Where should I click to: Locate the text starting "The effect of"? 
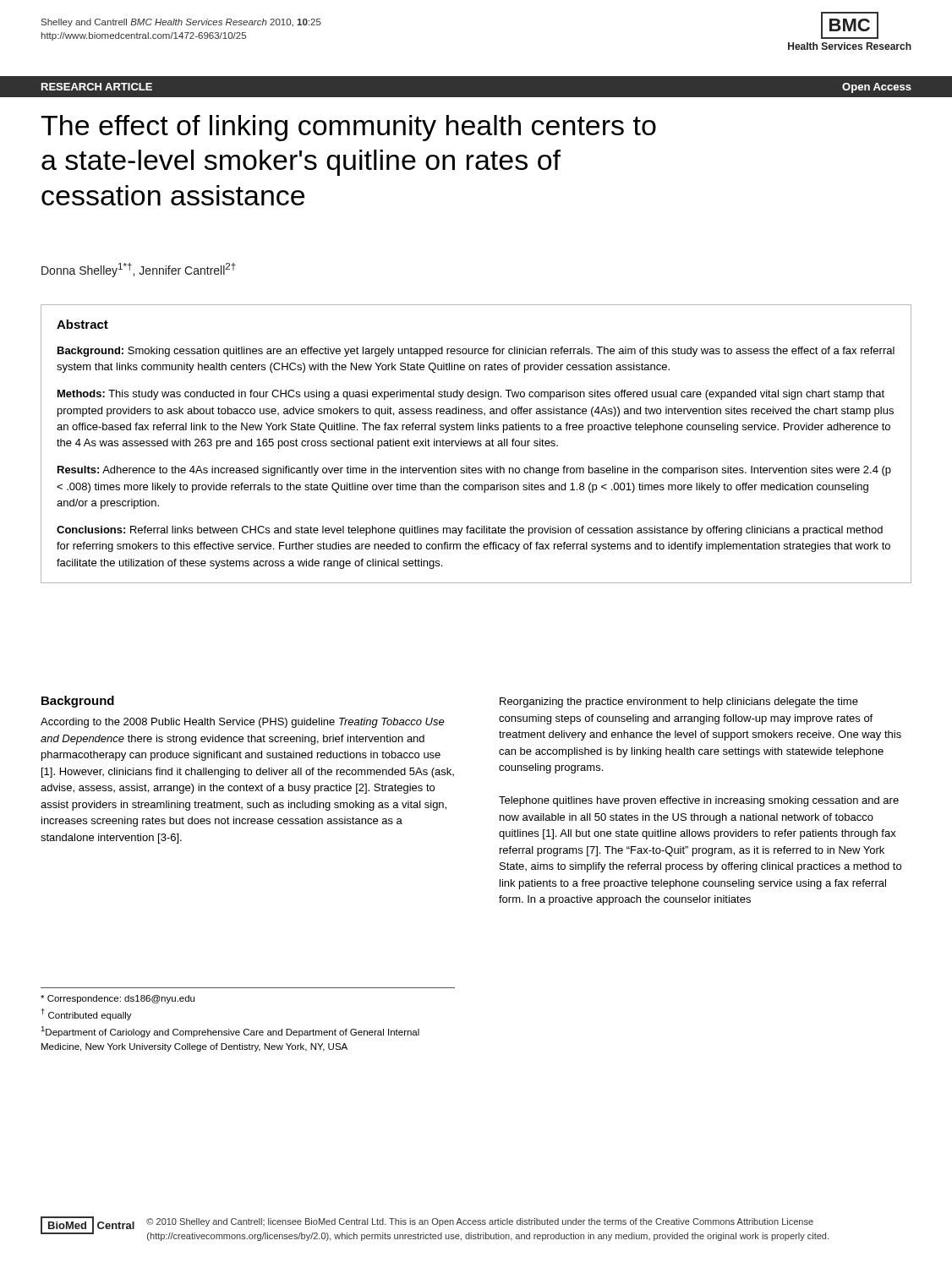click(476, 161)
